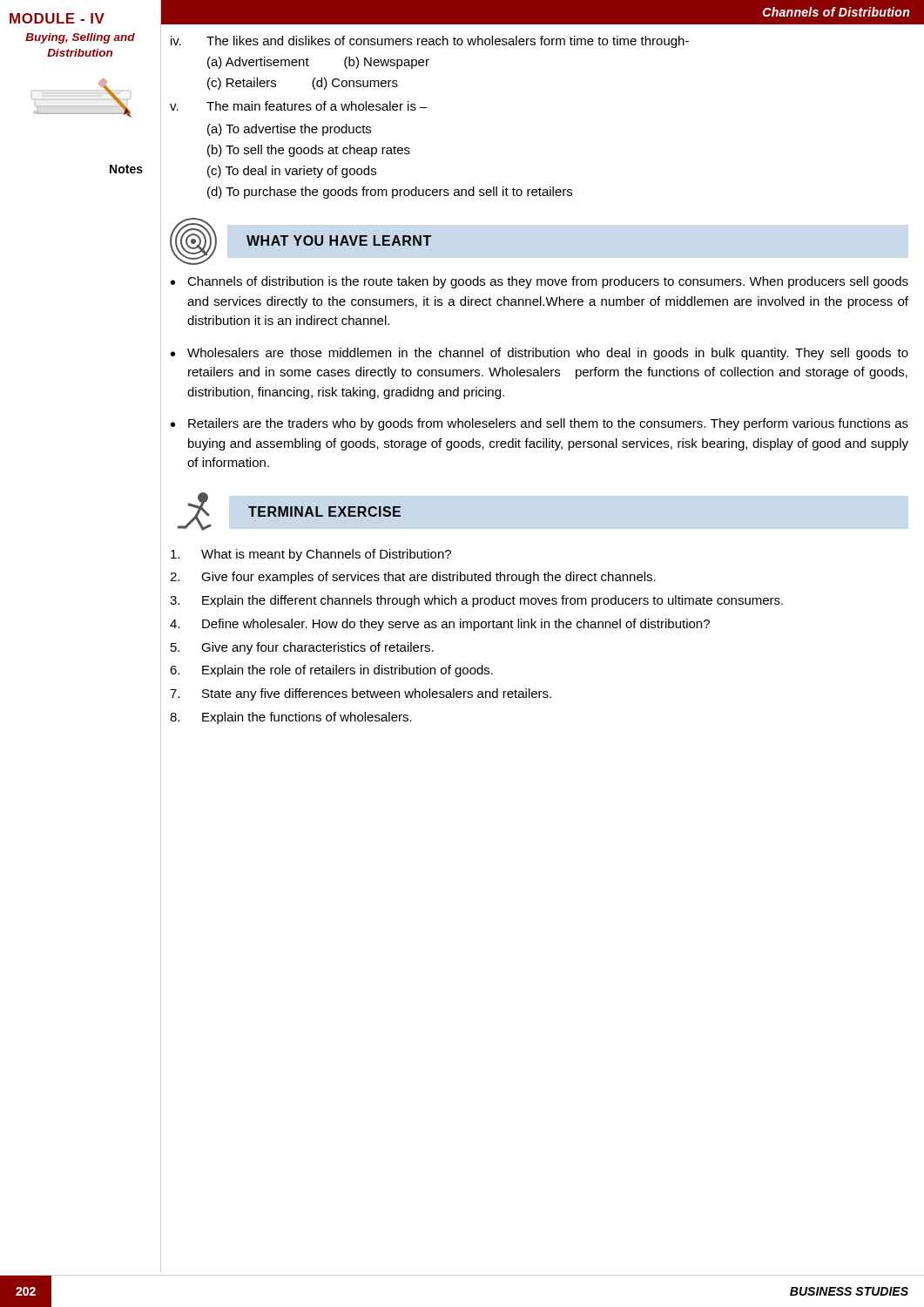Point to "WHAT YOU HAVE LEARNT"

click(300, 241)
